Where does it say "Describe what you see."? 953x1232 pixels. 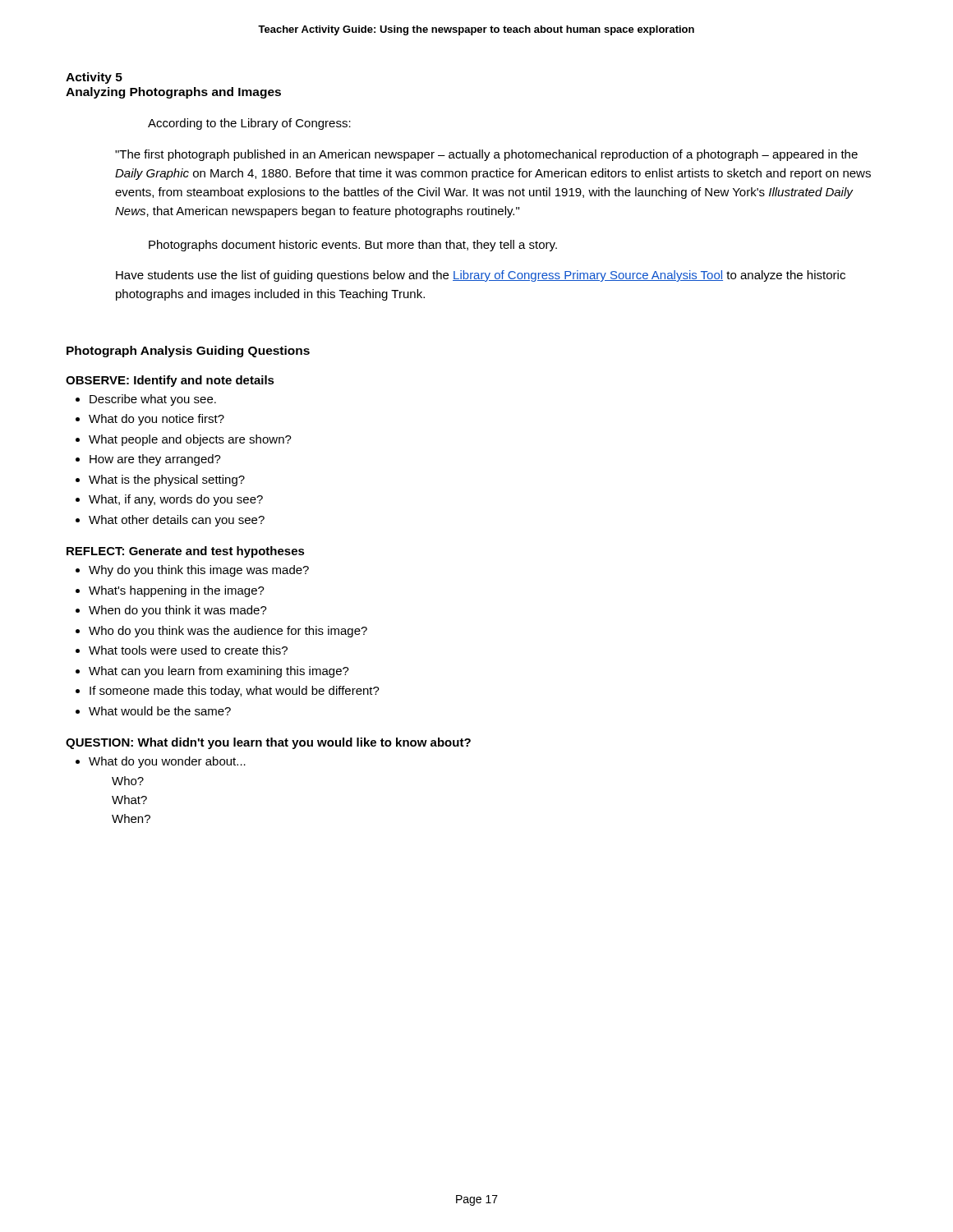(x=153, y=400)
